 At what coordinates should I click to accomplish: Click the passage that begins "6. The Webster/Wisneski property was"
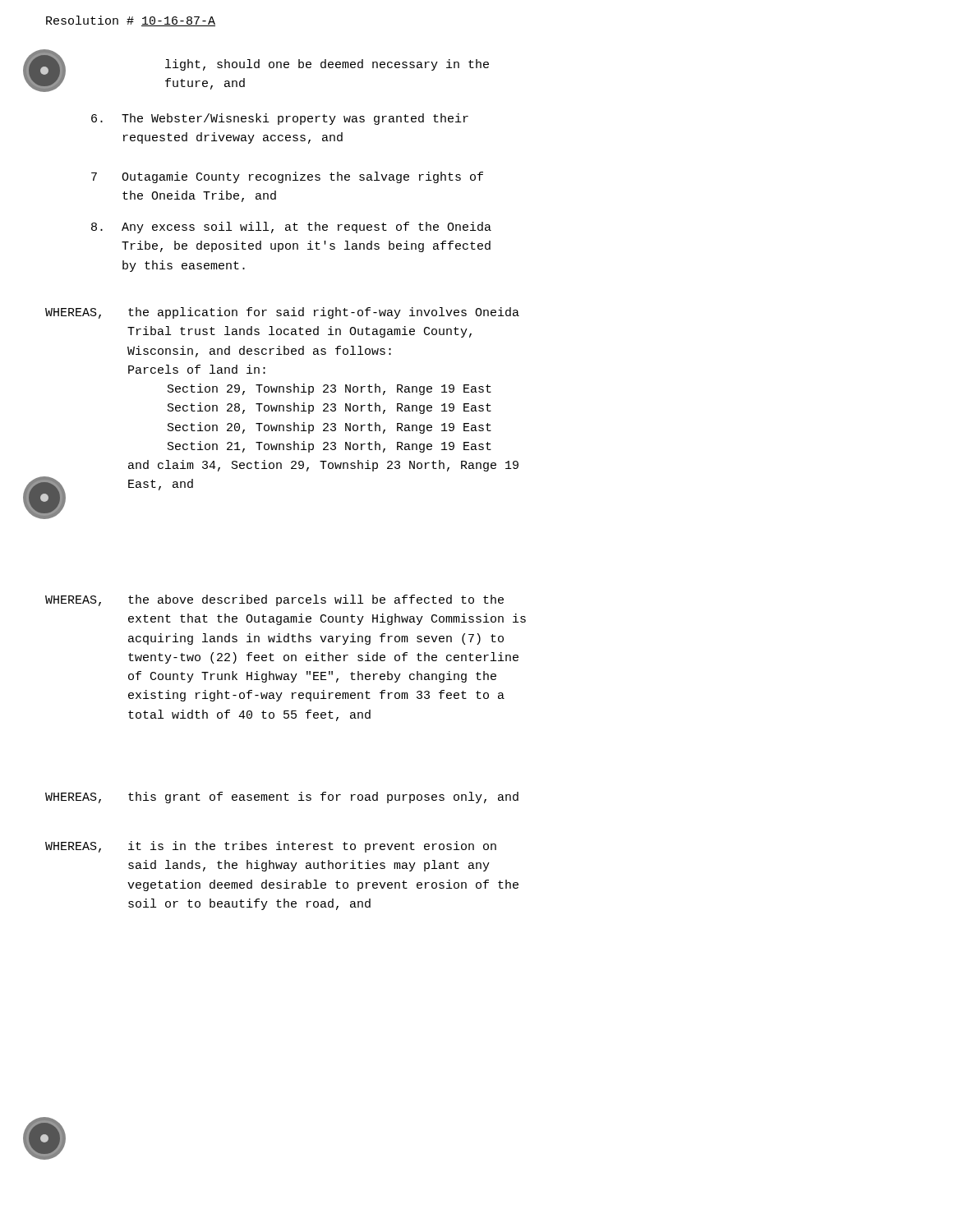pyautogui.click(x=280, y=129)
